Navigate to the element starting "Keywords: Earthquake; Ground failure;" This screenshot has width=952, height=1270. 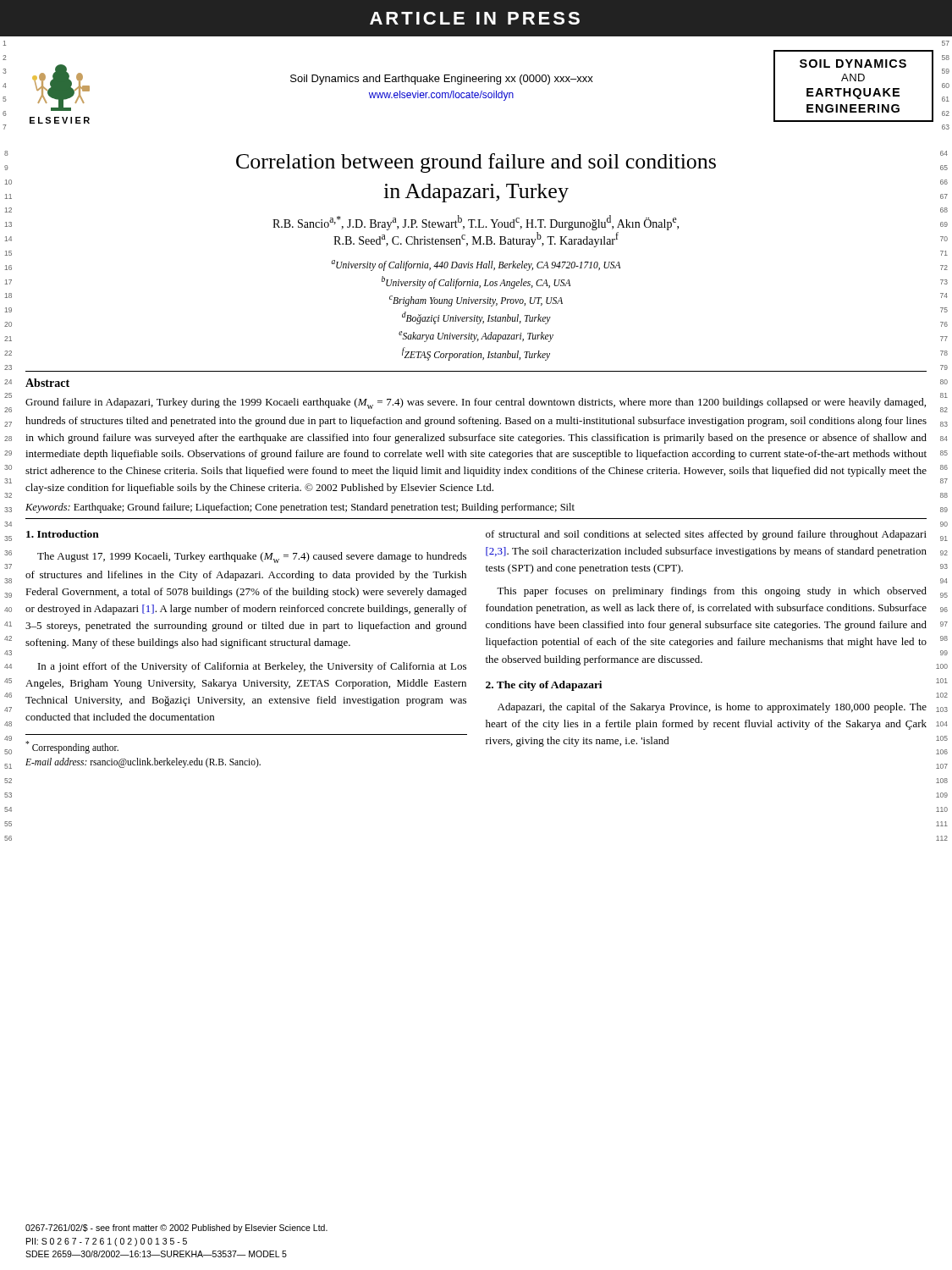300,507
